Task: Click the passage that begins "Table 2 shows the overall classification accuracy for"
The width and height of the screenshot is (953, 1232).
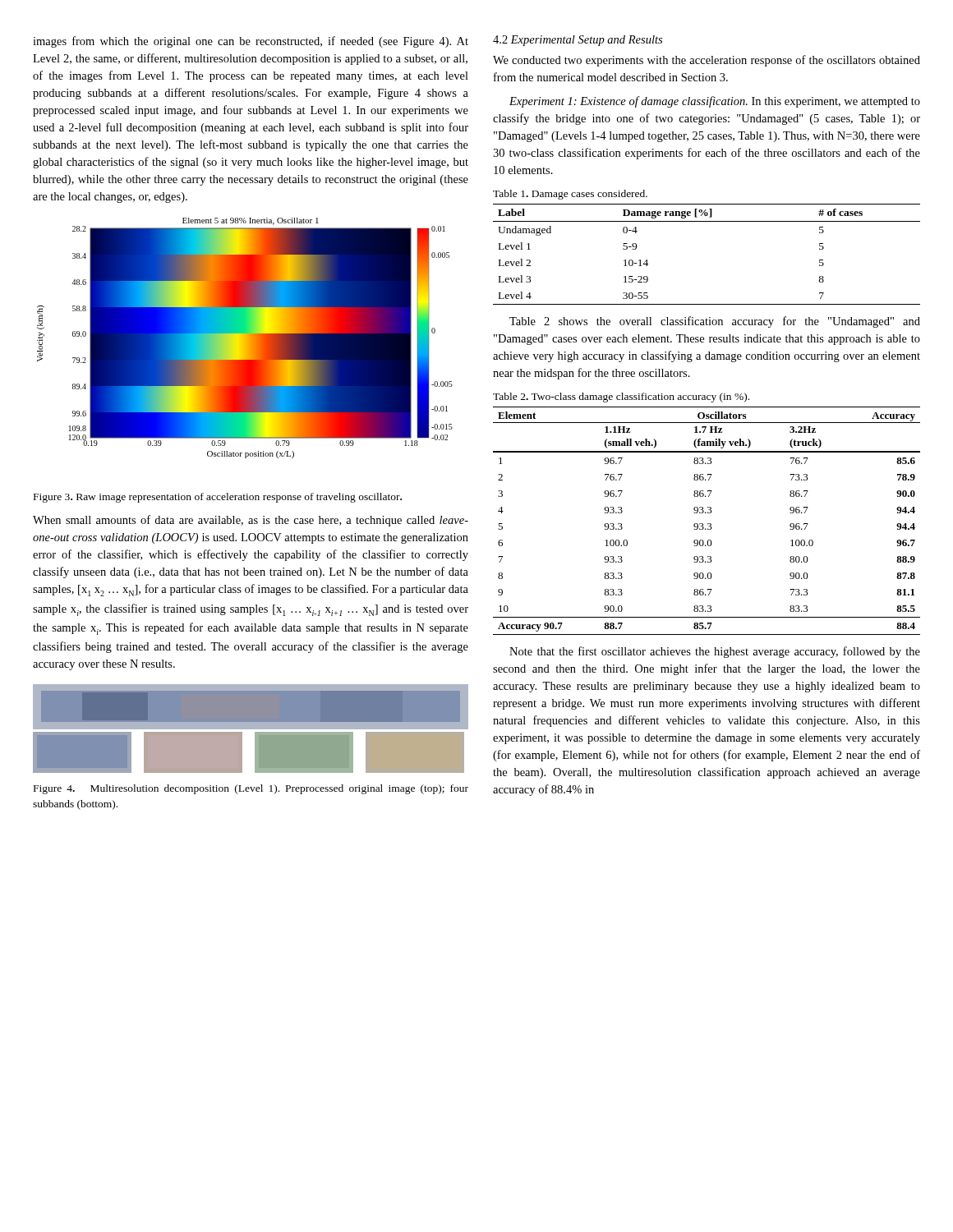Action: coord(707,347)
